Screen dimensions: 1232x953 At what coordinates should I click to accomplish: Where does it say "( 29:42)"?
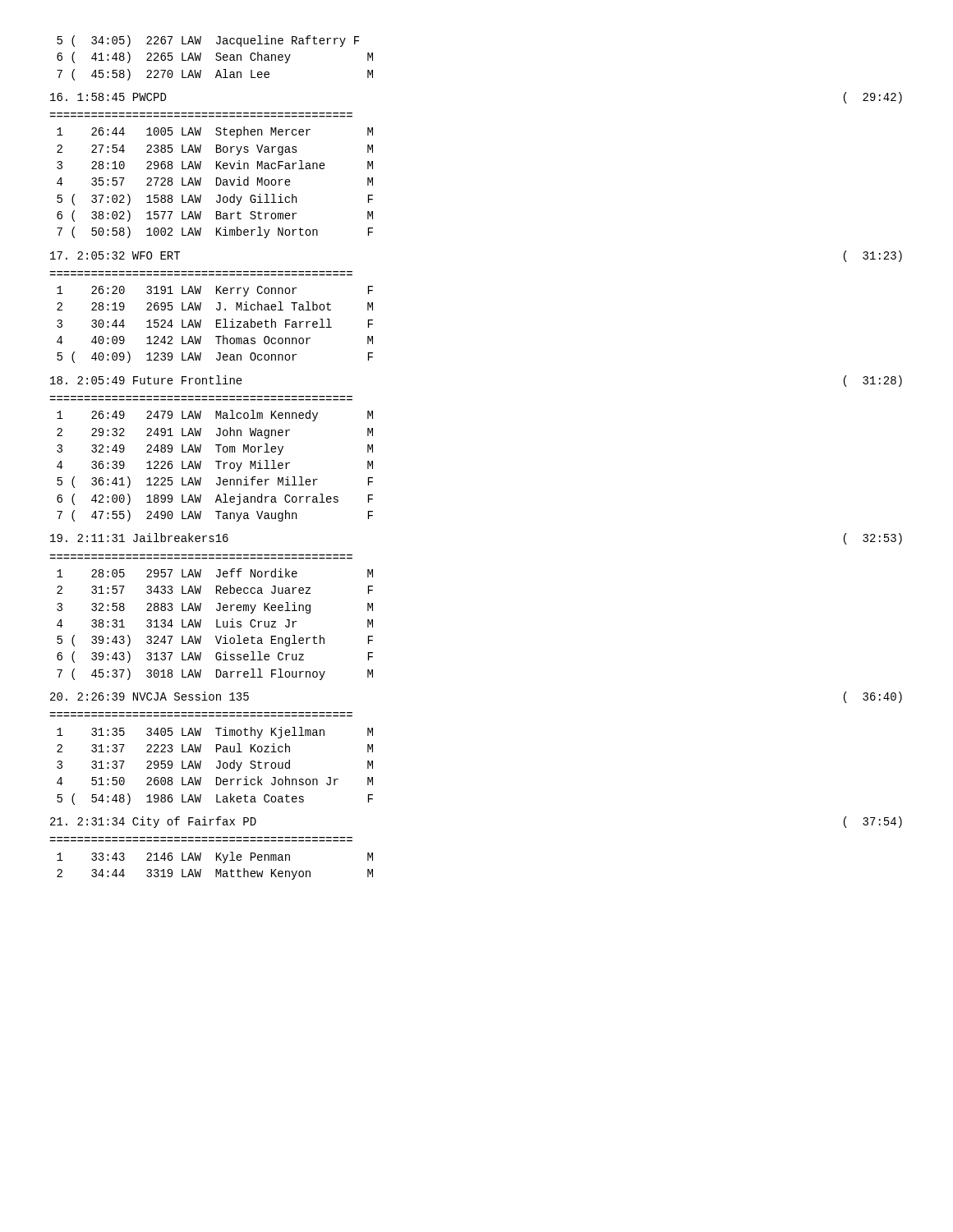(x=873, y=98)
